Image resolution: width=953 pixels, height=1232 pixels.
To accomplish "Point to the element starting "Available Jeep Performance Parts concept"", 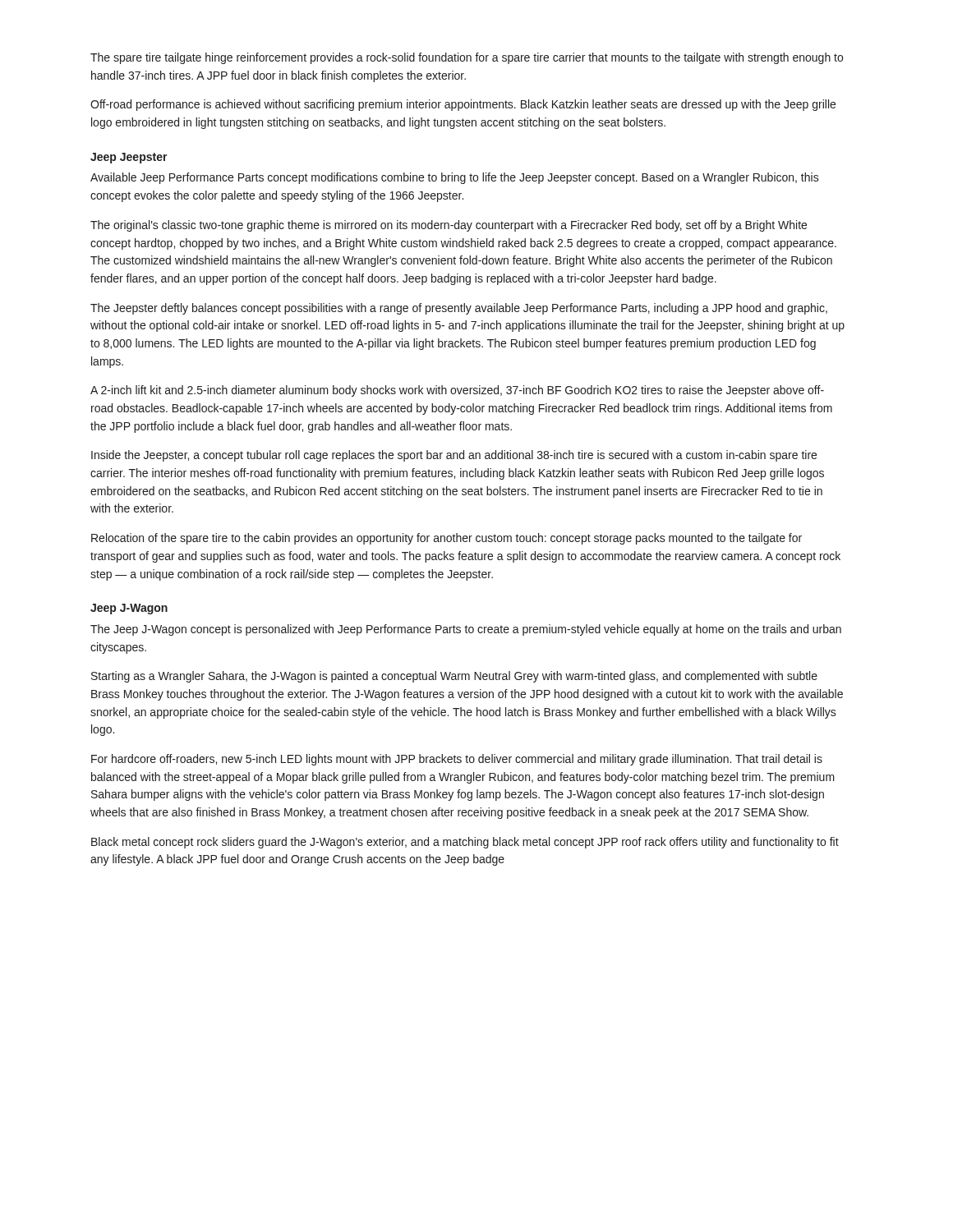I will click(x=455, y=187).
